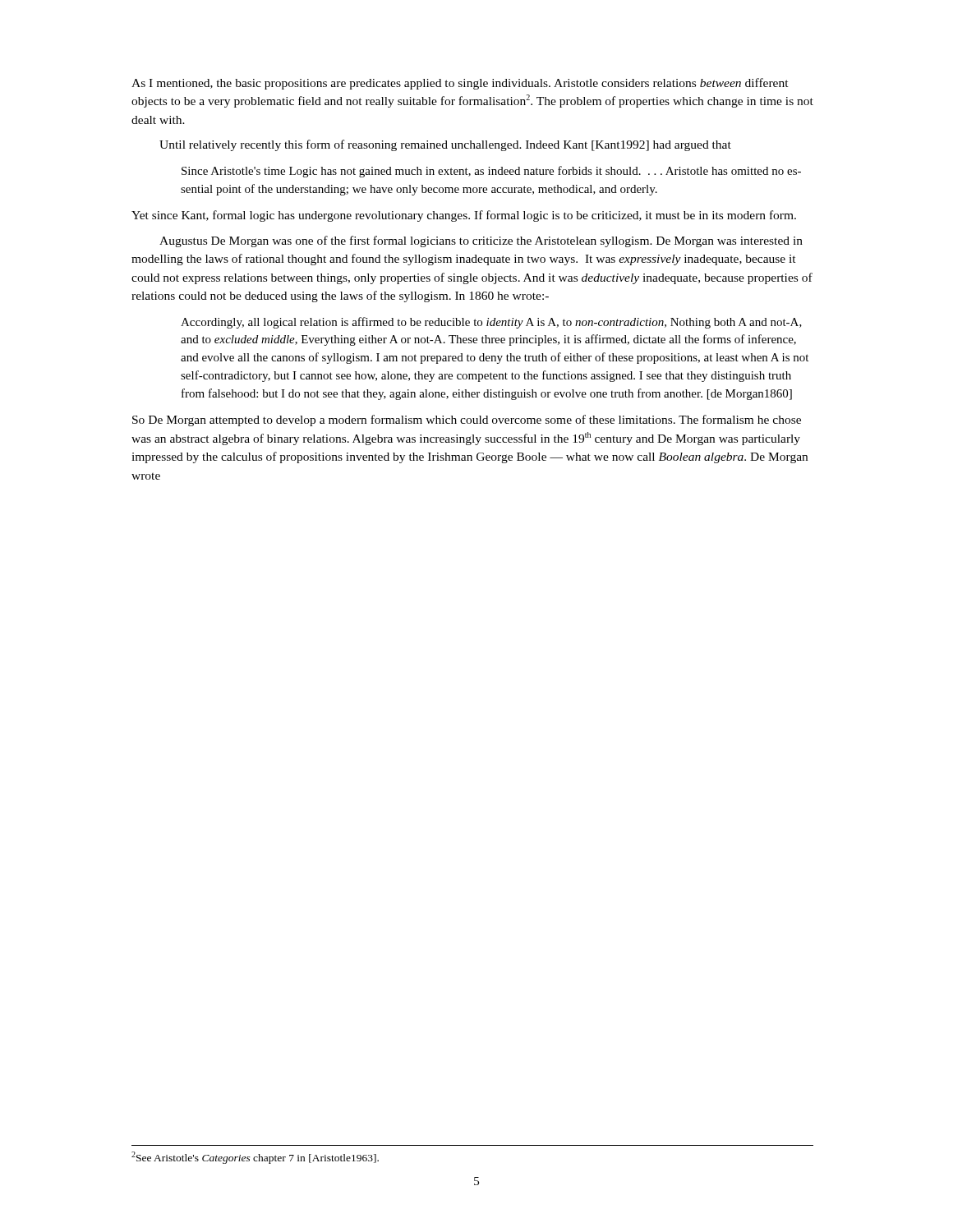Click on the text block starting "As I mentioned,"

(x=472, y=102)
